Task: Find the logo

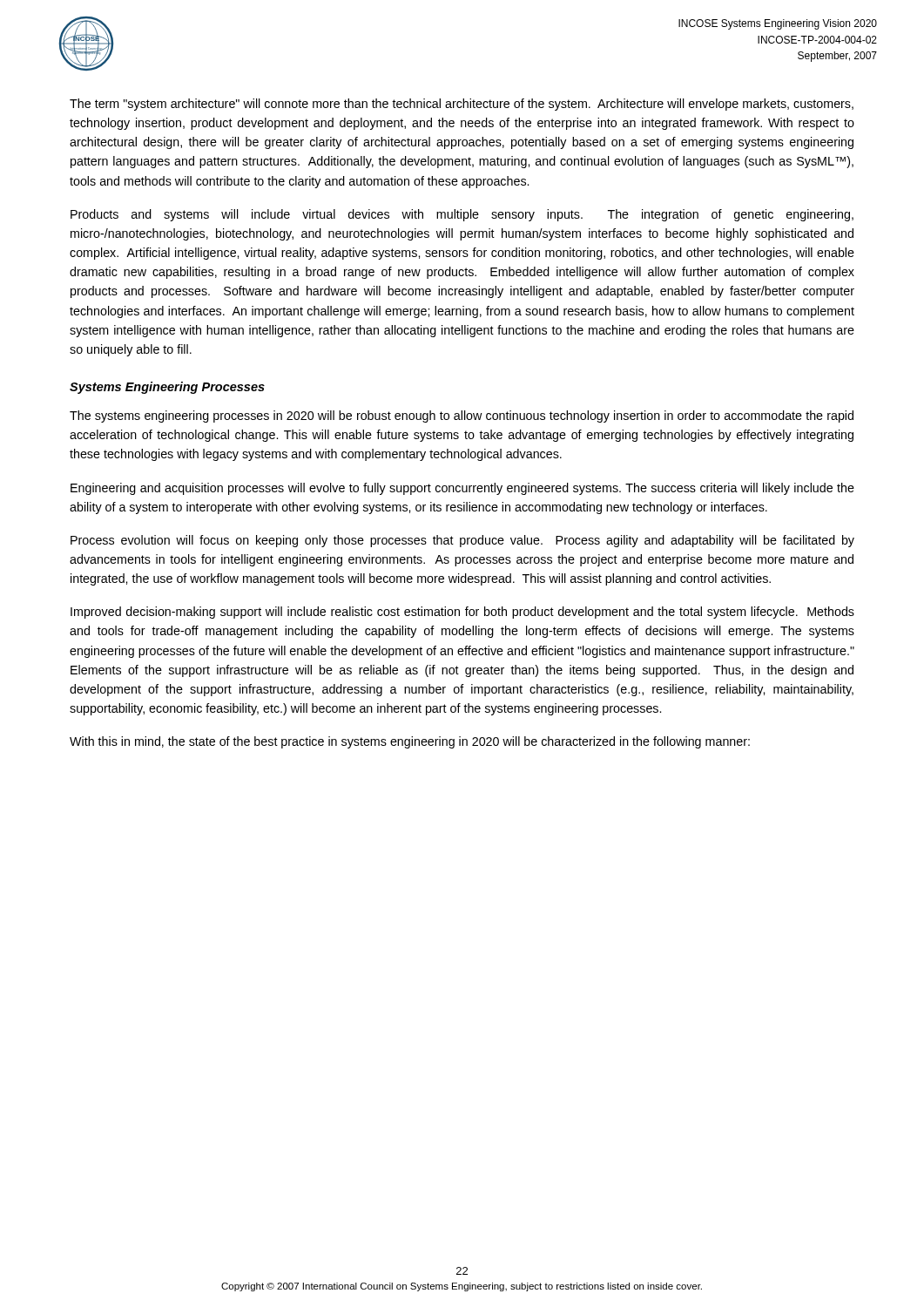Action: point(86,48)
